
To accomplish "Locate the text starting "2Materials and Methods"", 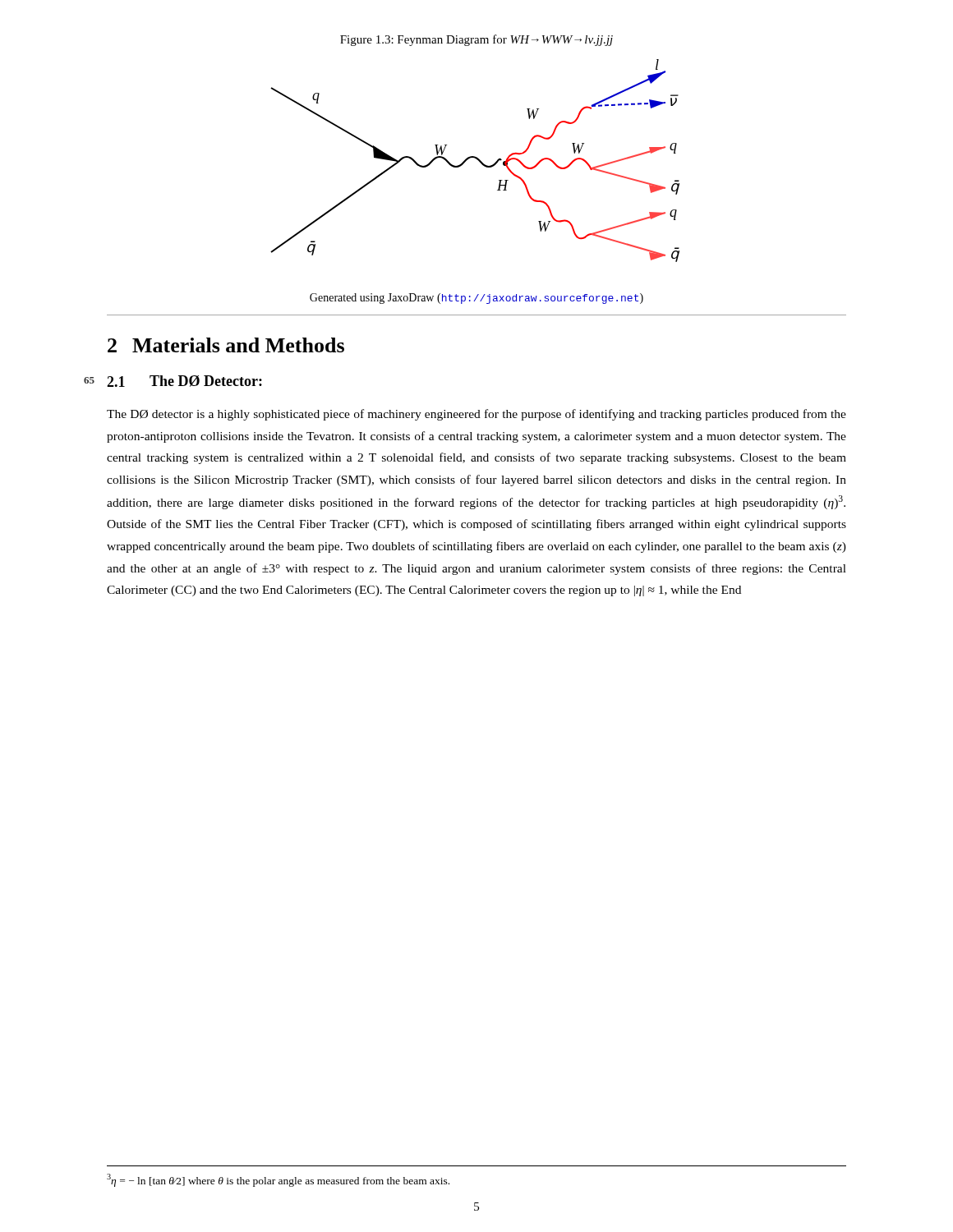I will 226,345.
